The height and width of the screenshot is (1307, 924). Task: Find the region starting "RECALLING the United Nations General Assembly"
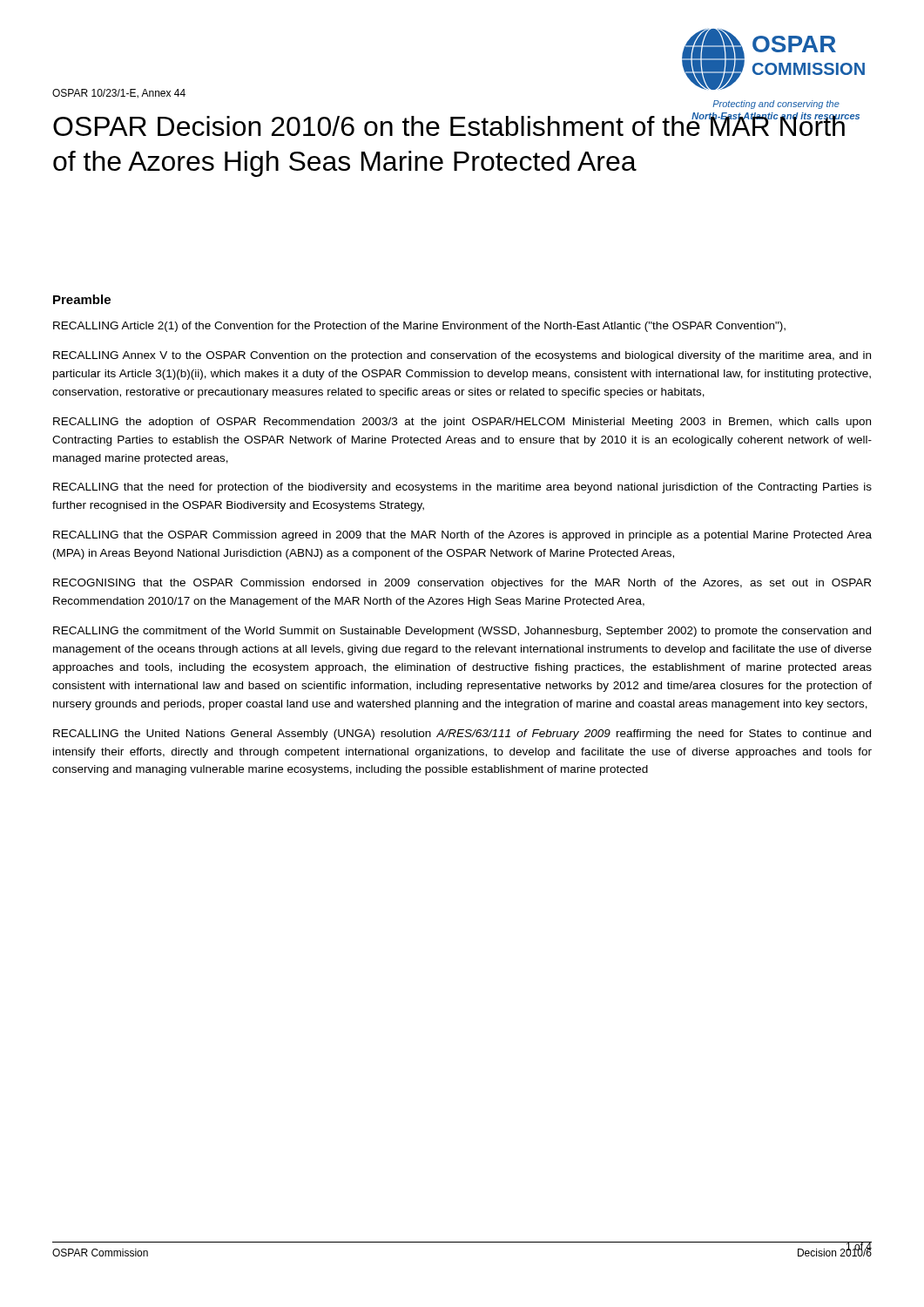coord(462,751)
